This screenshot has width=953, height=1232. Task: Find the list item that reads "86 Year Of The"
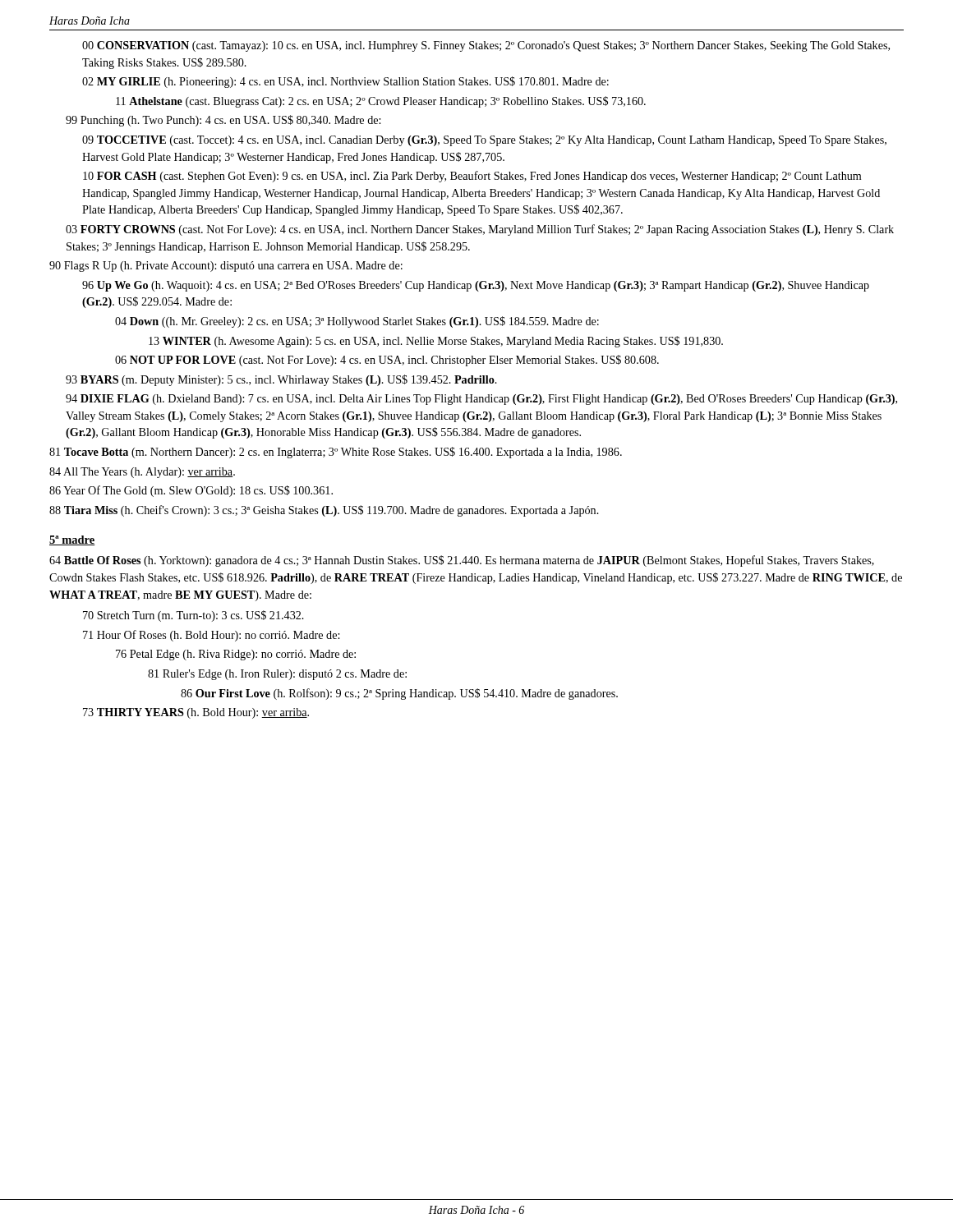191,491
